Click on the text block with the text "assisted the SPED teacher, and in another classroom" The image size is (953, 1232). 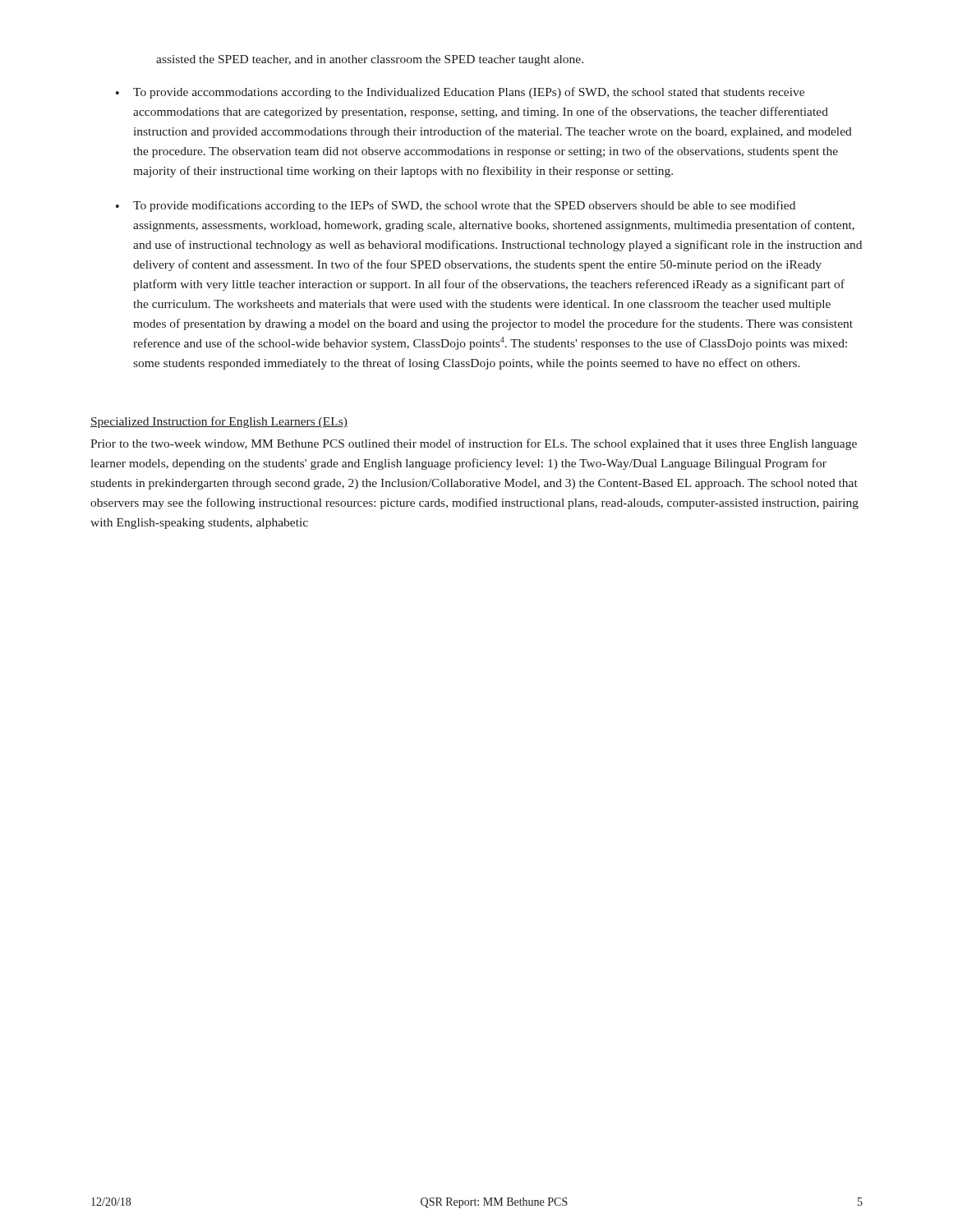(x=370, y=59)
